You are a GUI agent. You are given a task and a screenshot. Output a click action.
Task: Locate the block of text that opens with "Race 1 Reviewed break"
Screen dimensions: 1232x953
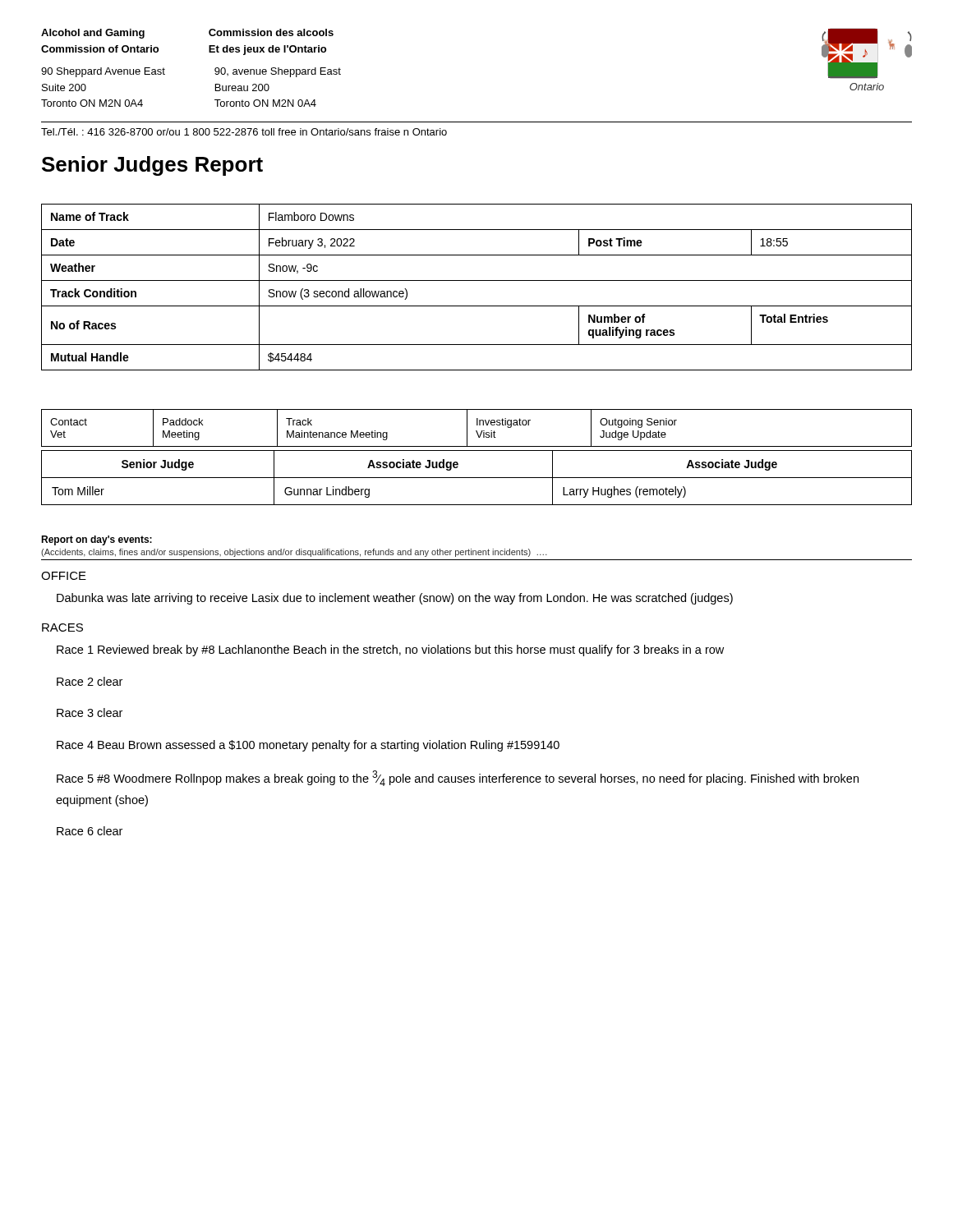tap(390, 650)
